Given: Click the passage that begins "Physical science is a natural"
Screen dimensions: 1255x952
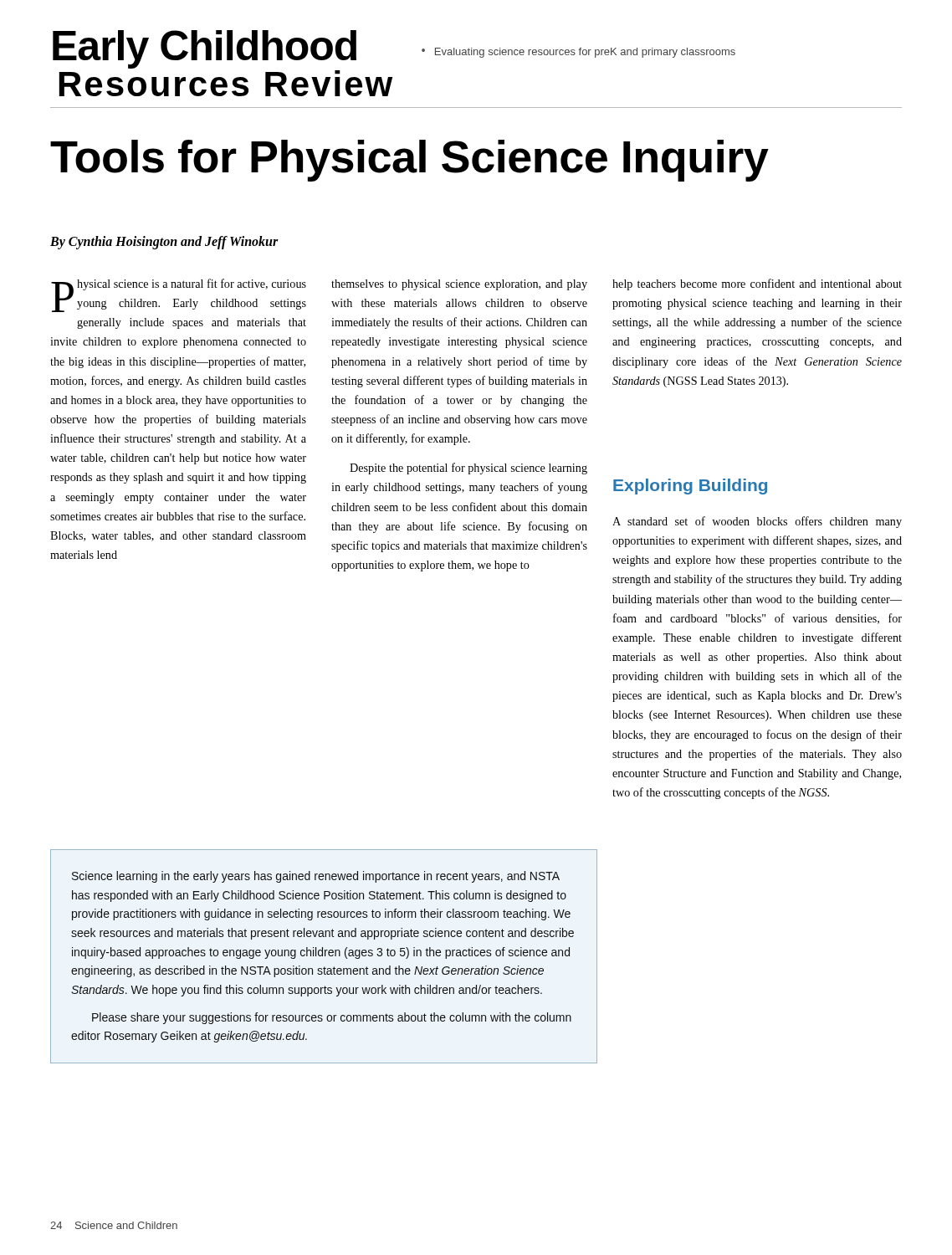Looking at the screenshot, I should pyautogui.click(x=178, y=420).
